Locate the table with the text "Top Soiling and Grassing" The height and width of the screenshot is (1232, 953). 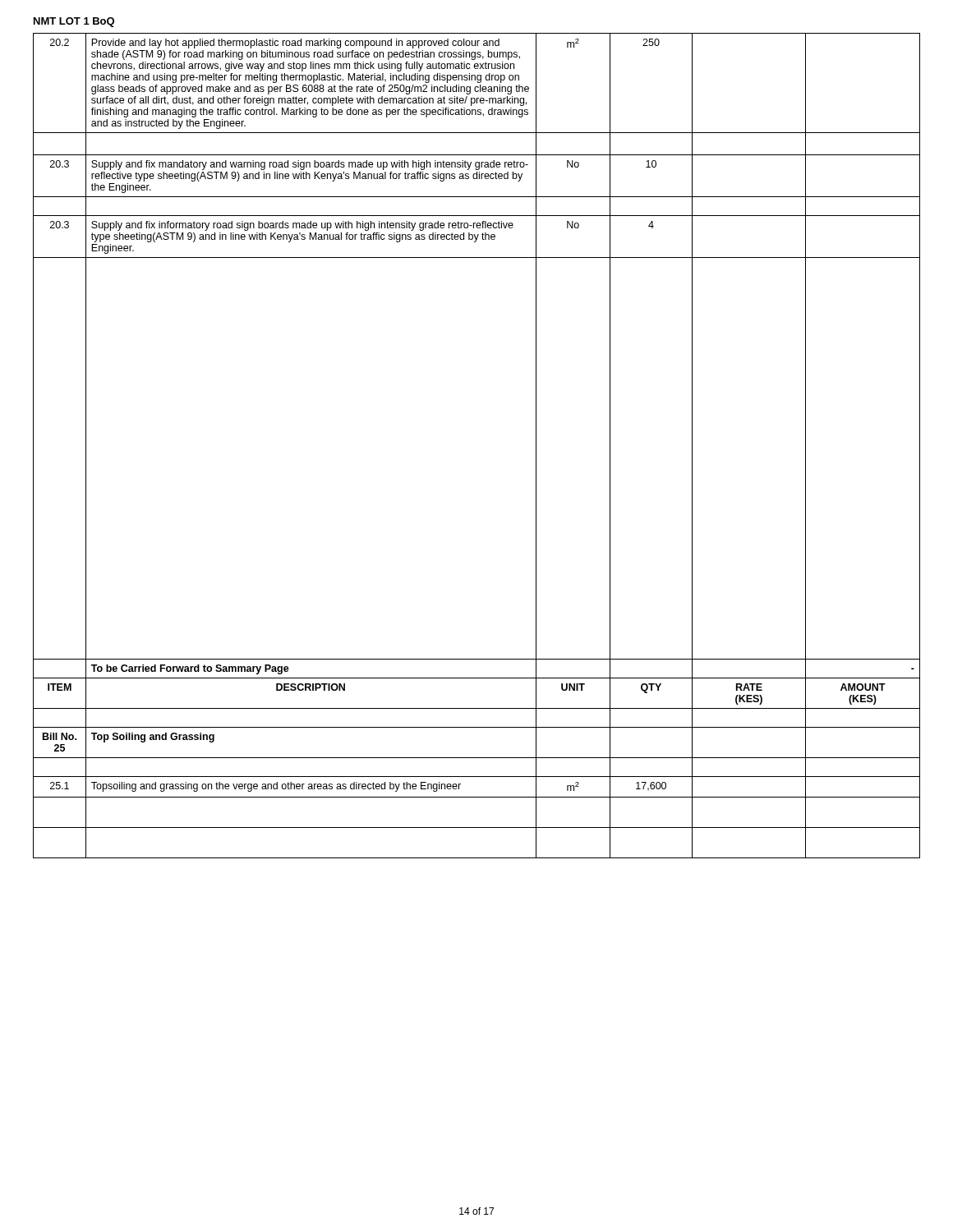[x=476, y=446]
